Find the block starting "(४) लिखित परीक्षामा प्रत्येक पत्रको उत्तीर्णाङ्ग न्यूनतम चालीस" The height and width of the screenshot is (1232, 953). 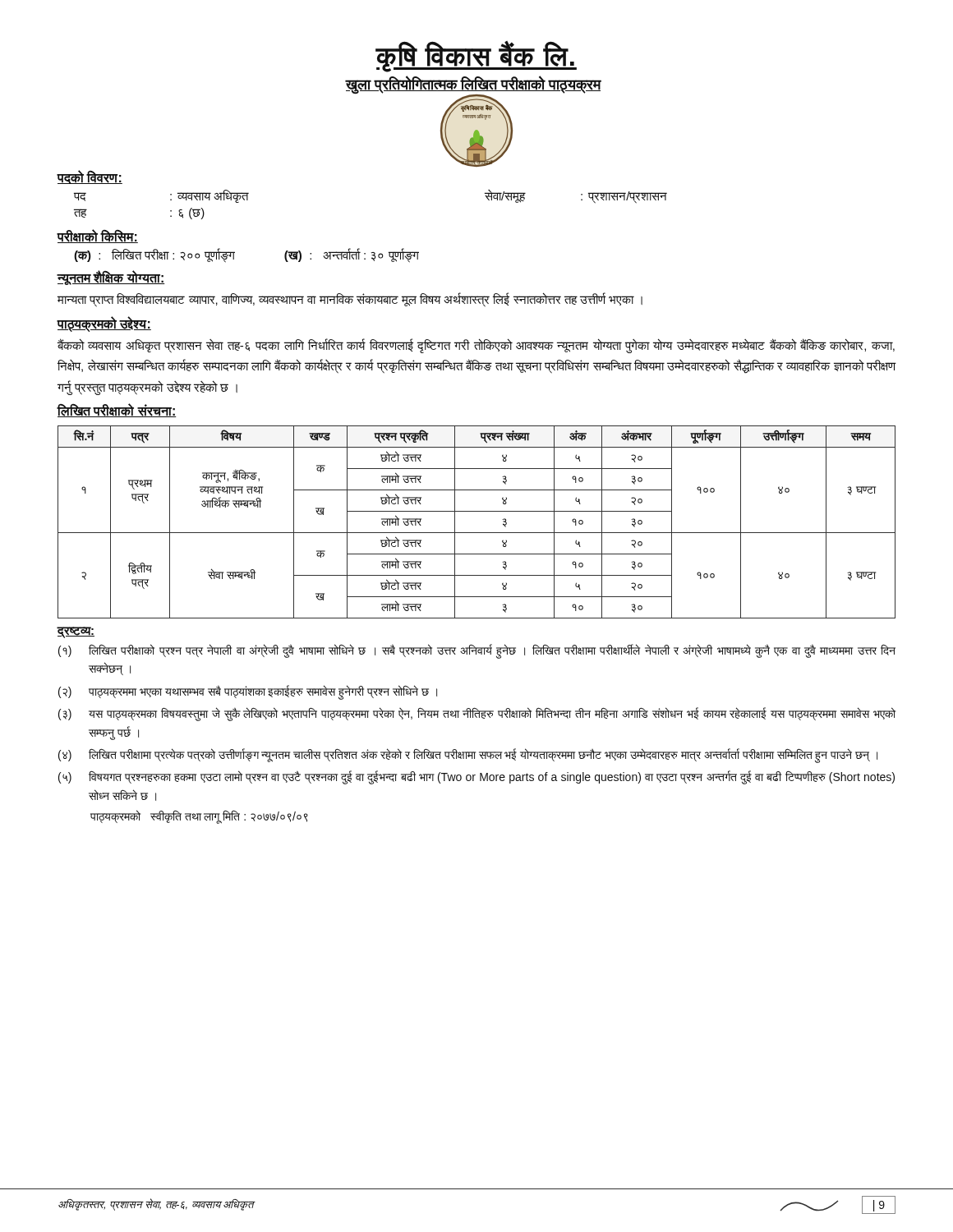click(476, 755)
